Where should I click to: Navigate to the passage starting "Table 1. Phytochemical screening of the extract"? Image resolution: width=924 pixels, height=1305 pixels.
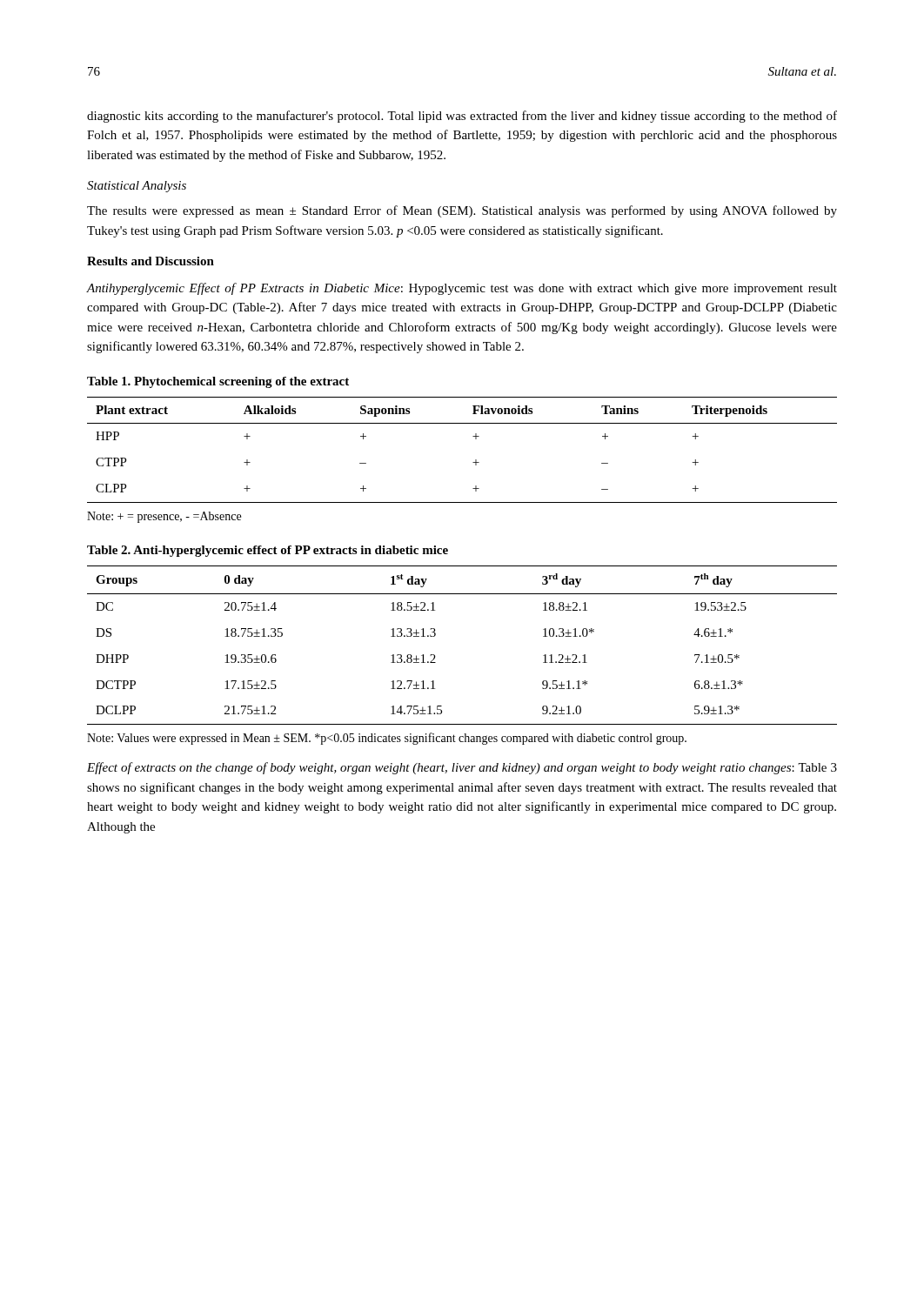point(218,381)
